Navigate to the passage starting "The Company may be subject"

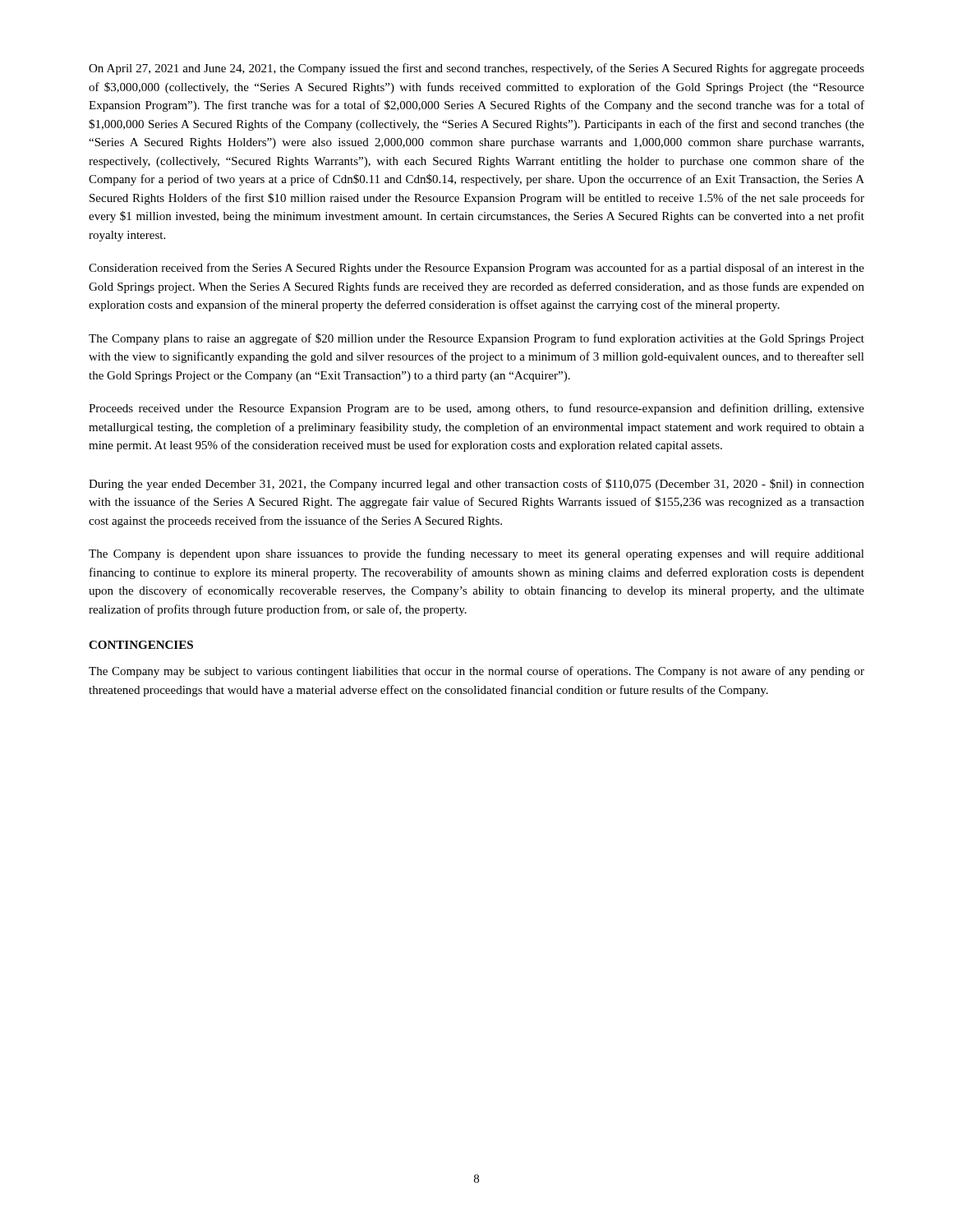pos(476,680)
